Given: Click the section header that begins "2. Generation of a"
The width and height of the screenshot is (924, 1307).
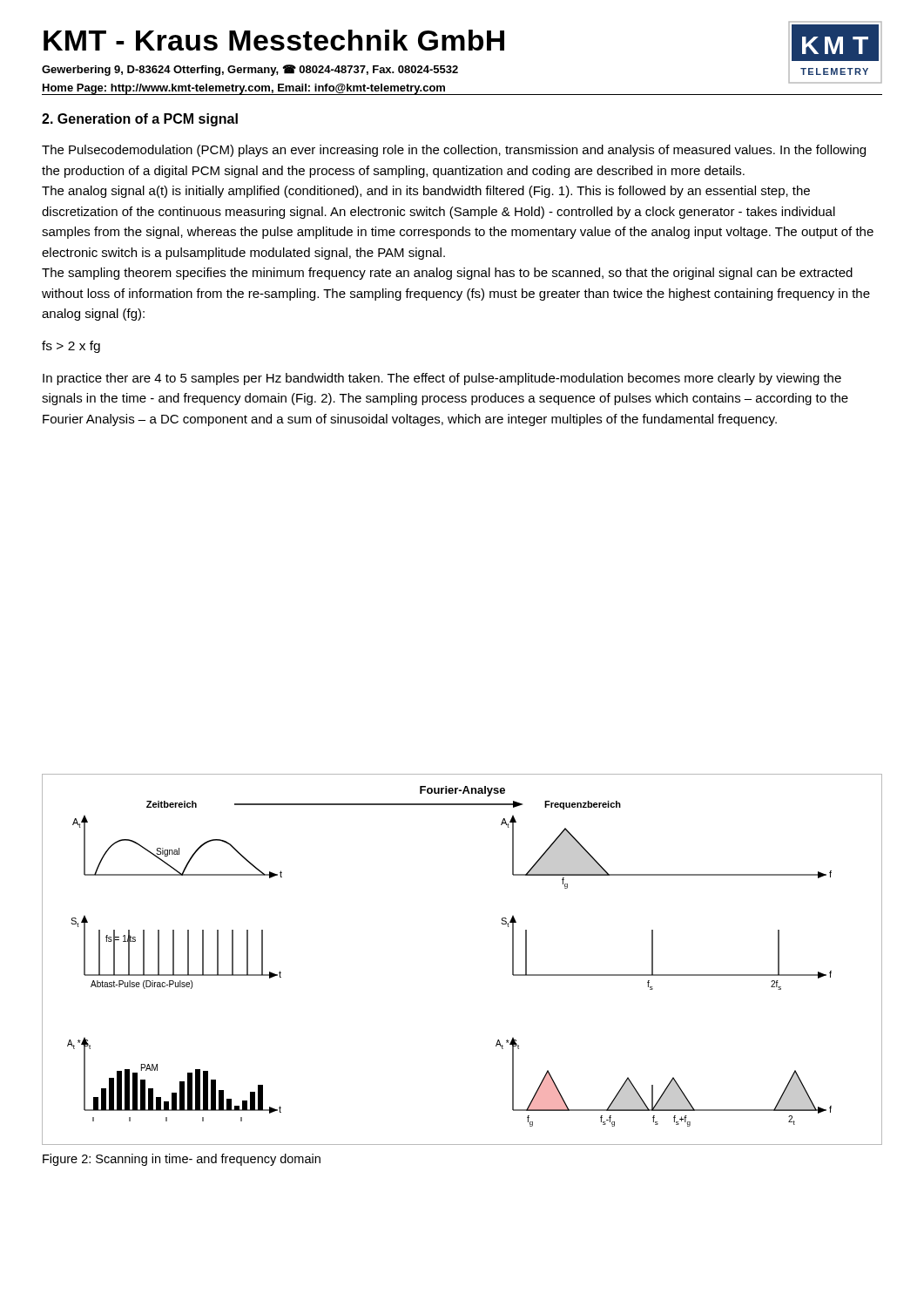Looking at the screenshot, I should pos(140,119).
